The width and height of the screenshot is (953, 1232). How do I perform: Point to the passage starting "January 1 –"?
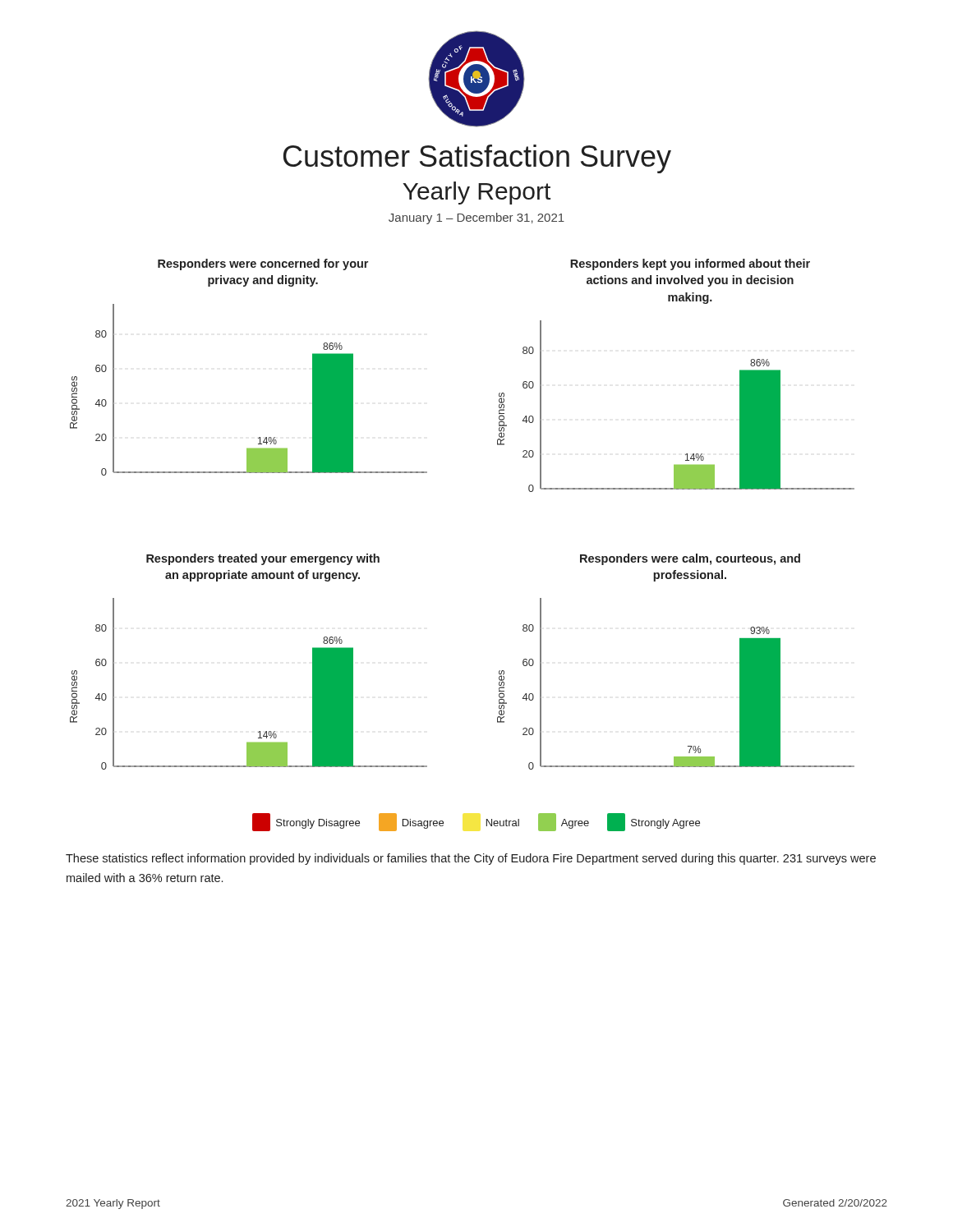point(476,217)
